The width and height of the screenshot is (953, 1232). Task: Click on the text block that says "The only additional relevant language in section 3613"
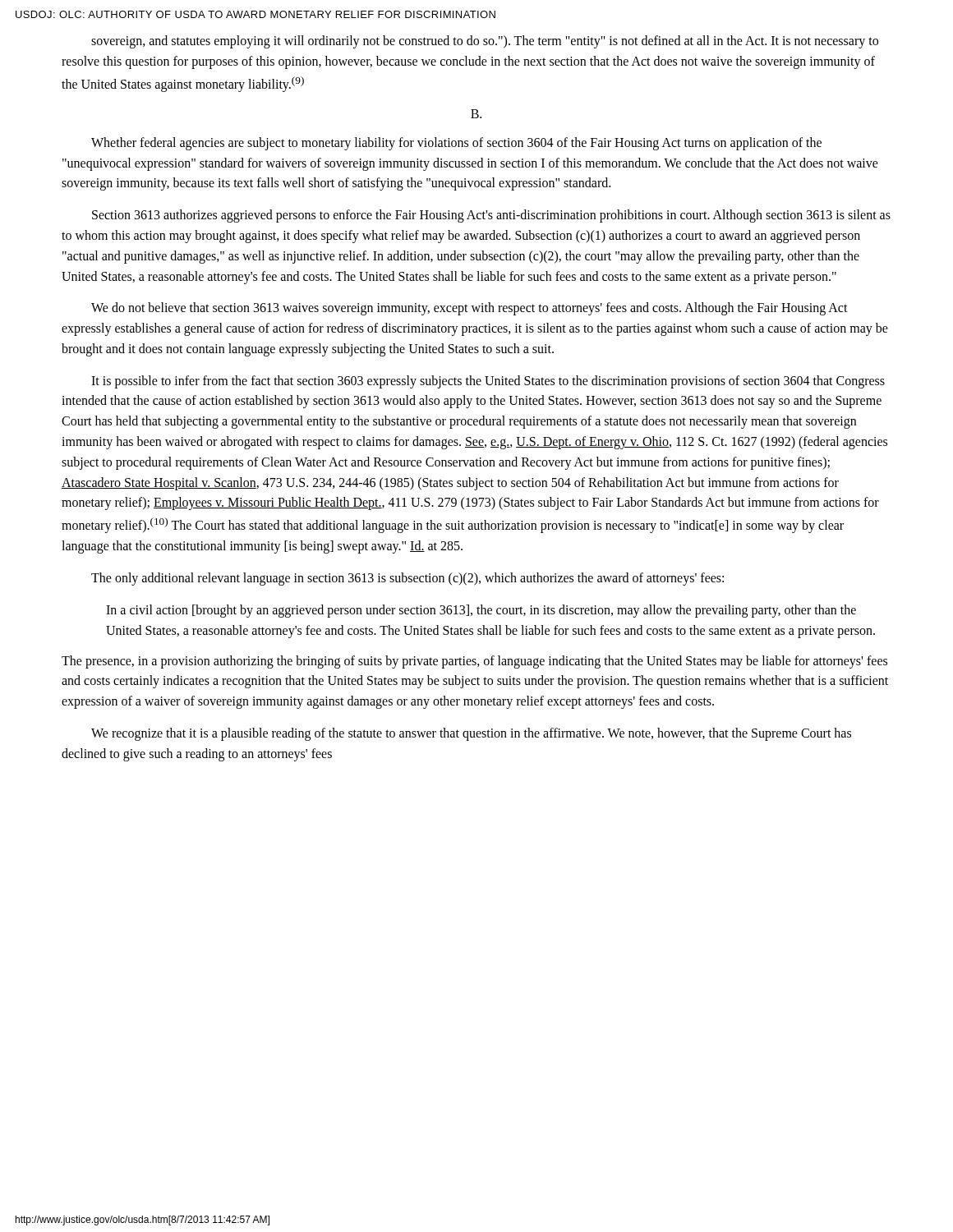click(x=476, y=579)
